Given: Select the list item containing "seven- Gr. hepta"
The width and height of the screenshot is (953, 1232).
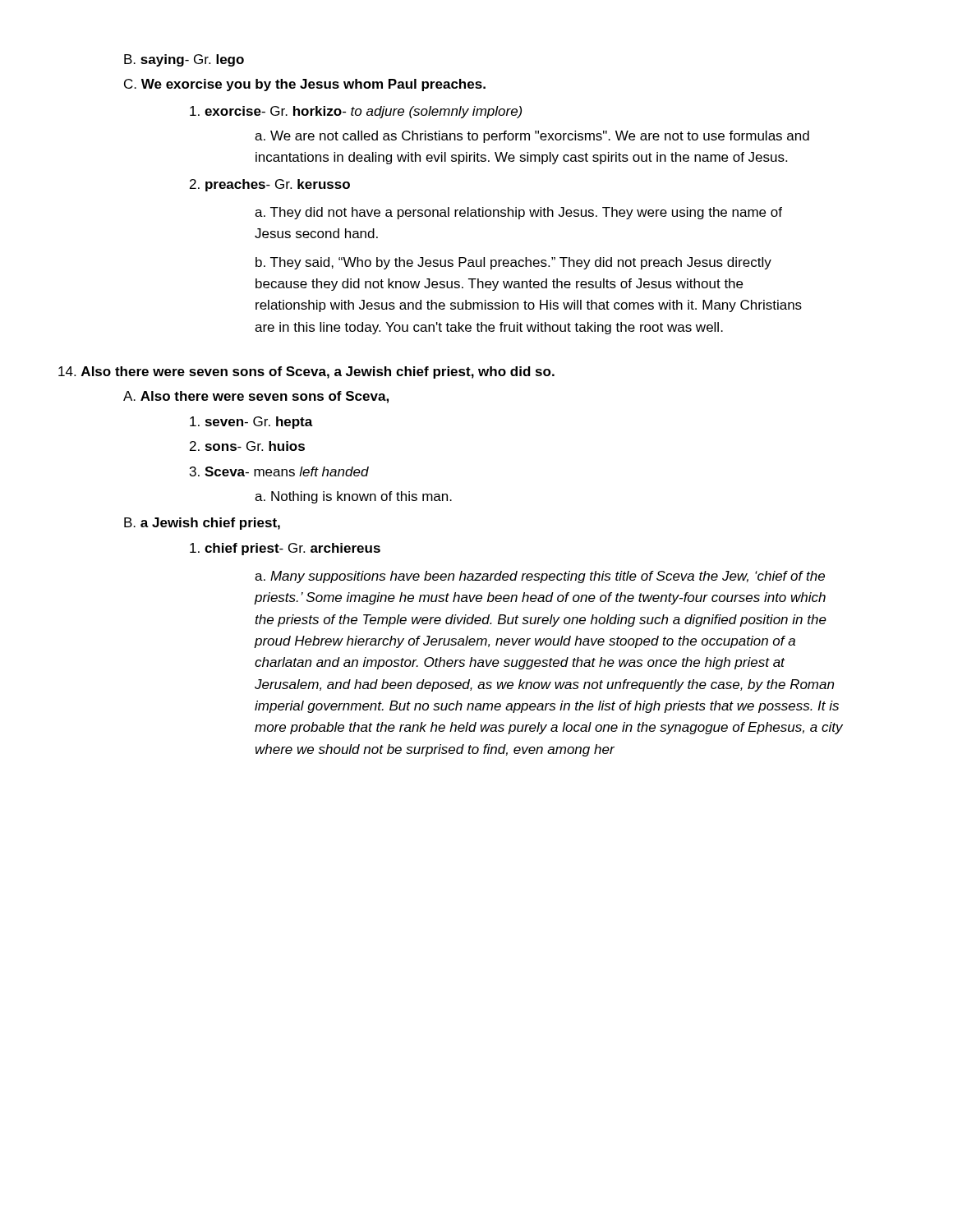Looking at the screenshot, I should tap(251, 422).
